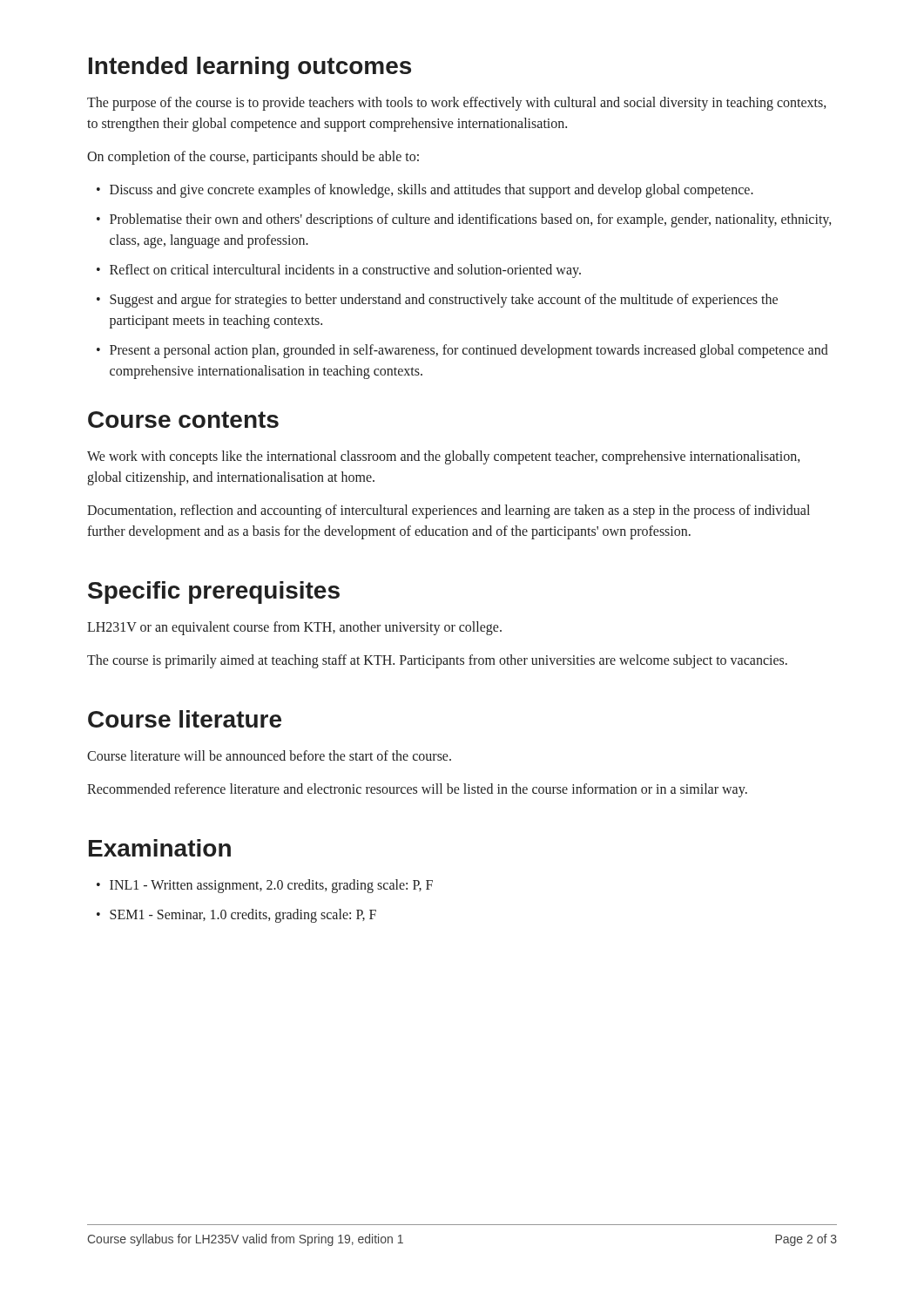Click on the text block starting "The purpose of the"

coord(462,113)
